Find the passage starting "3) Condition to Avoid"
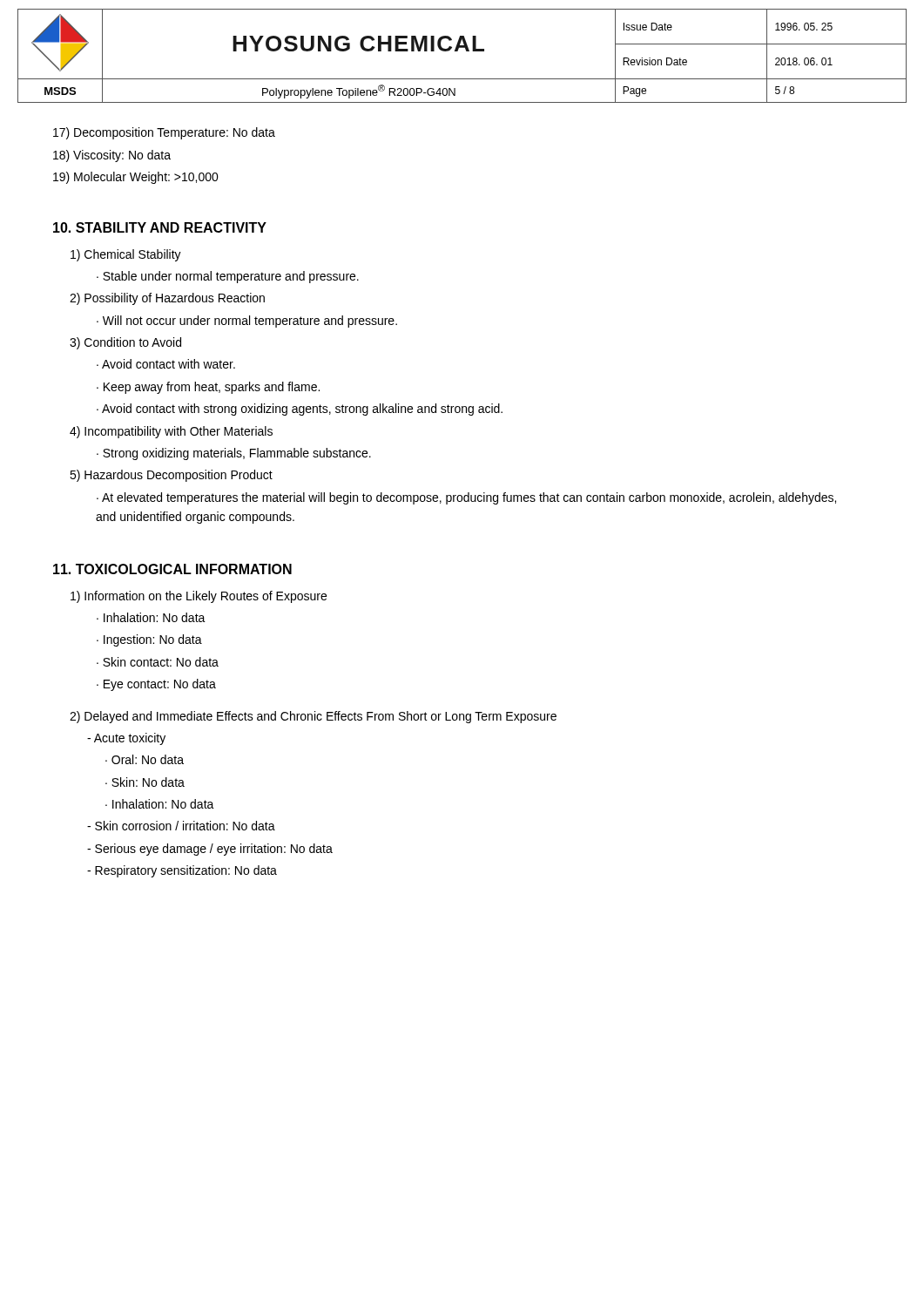 pyautogui.click(x=126, y=342)
